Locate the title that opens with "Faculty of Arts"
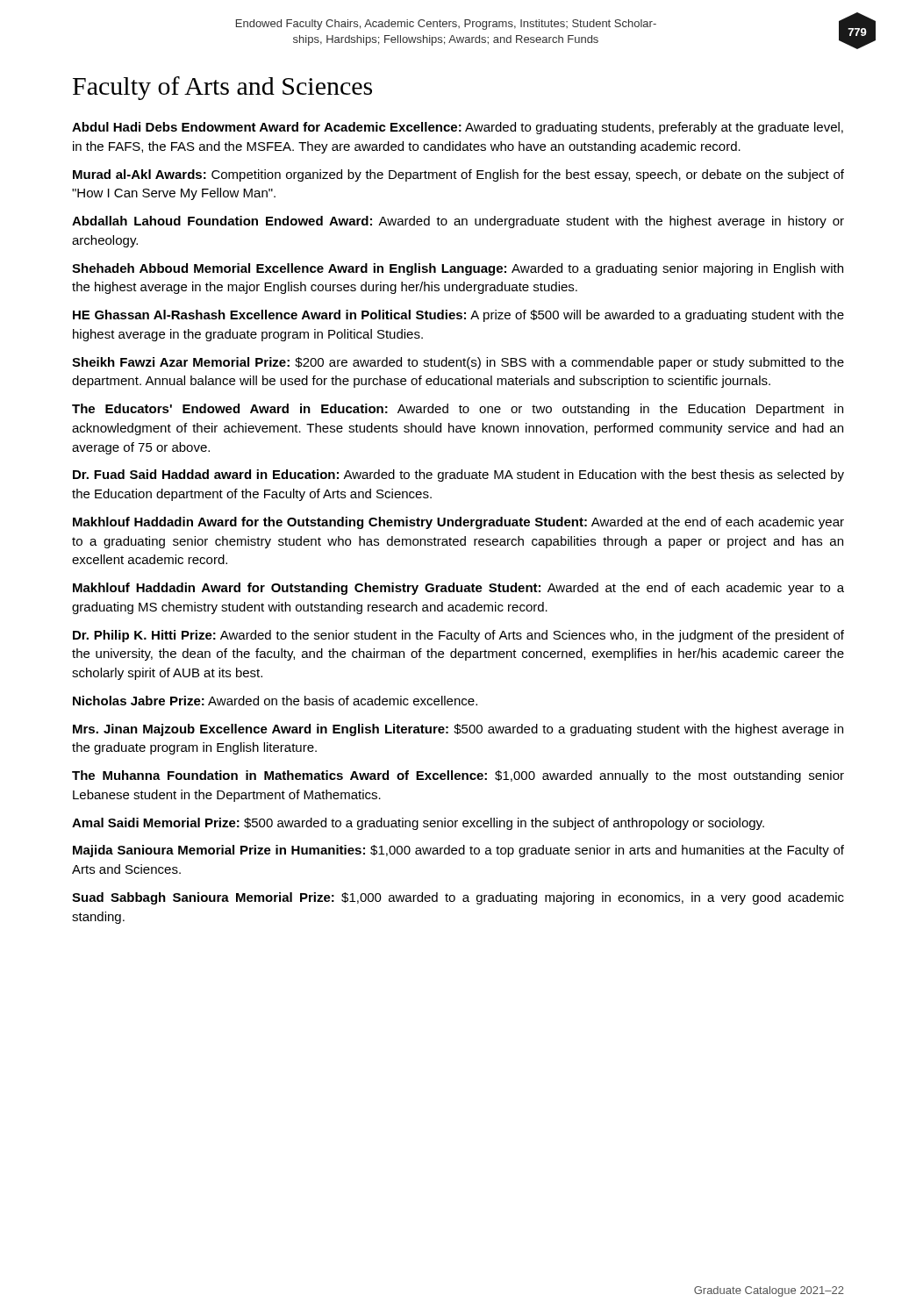The image size is (916, 1316). (222, 86)
